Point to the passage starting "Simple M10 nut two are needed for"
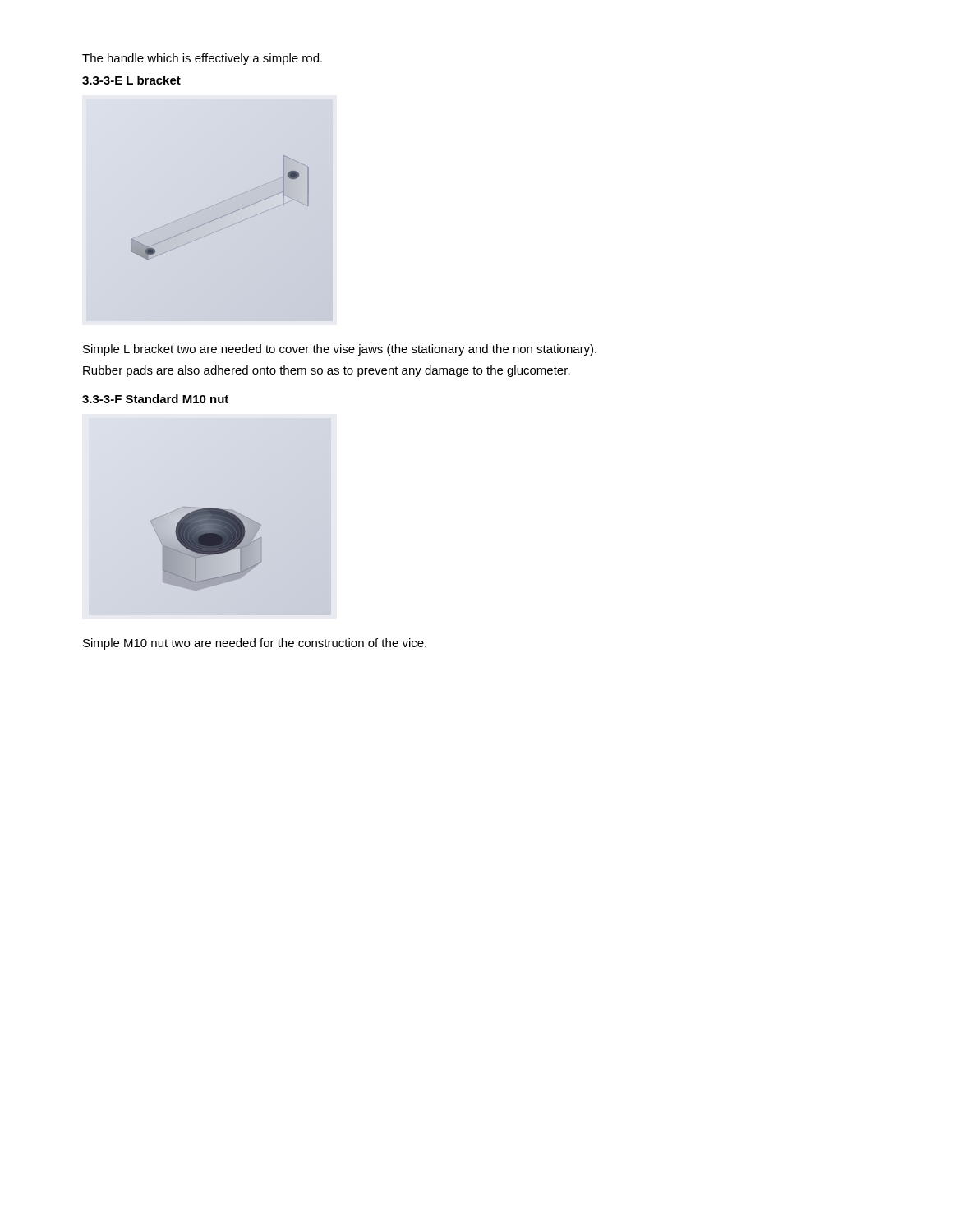Image resolution: width=953 pixels, height=1232 pixels. coord(255,642)
